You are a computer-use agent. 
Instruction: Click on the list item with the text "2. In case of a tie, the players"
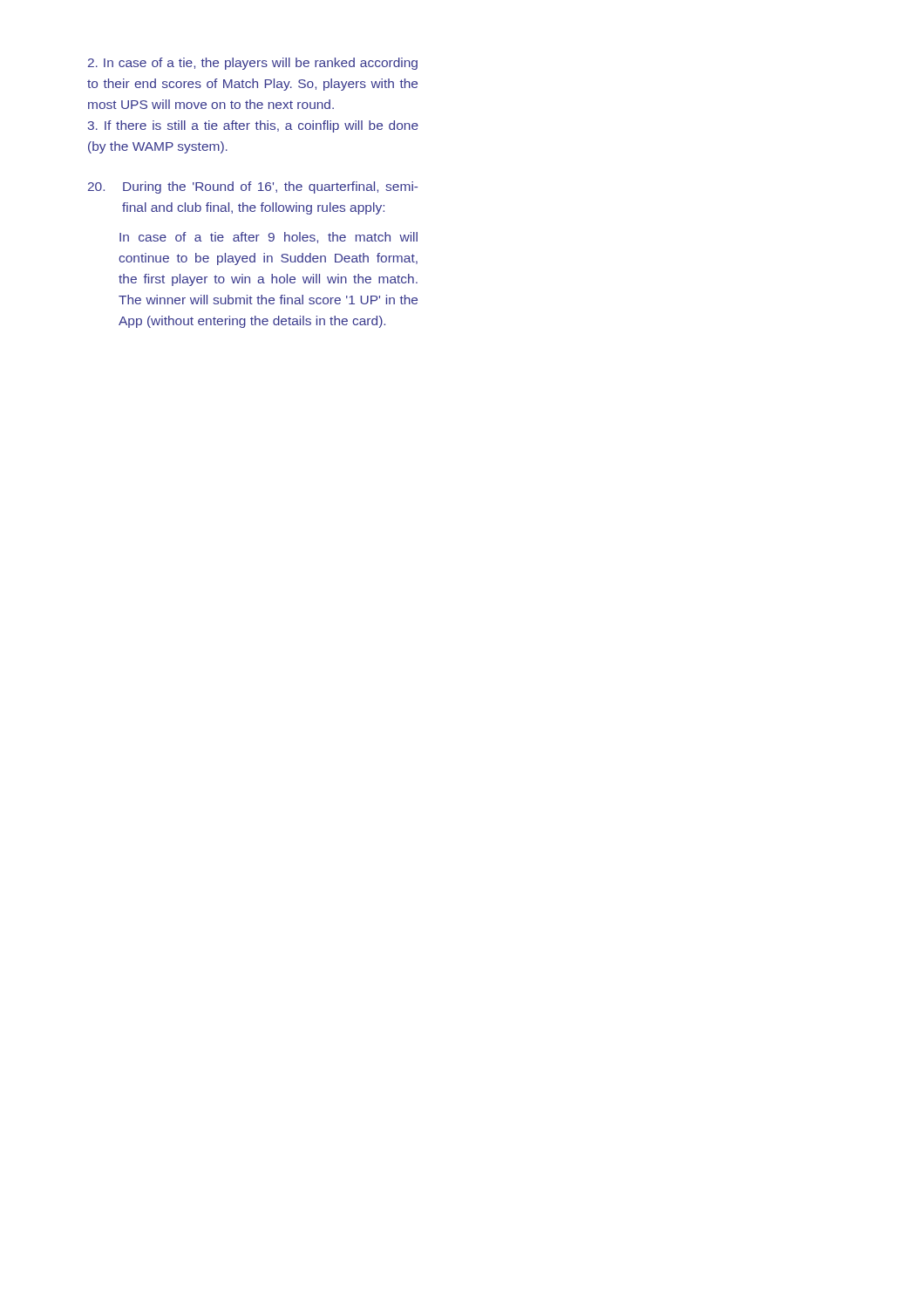[253, 104]
